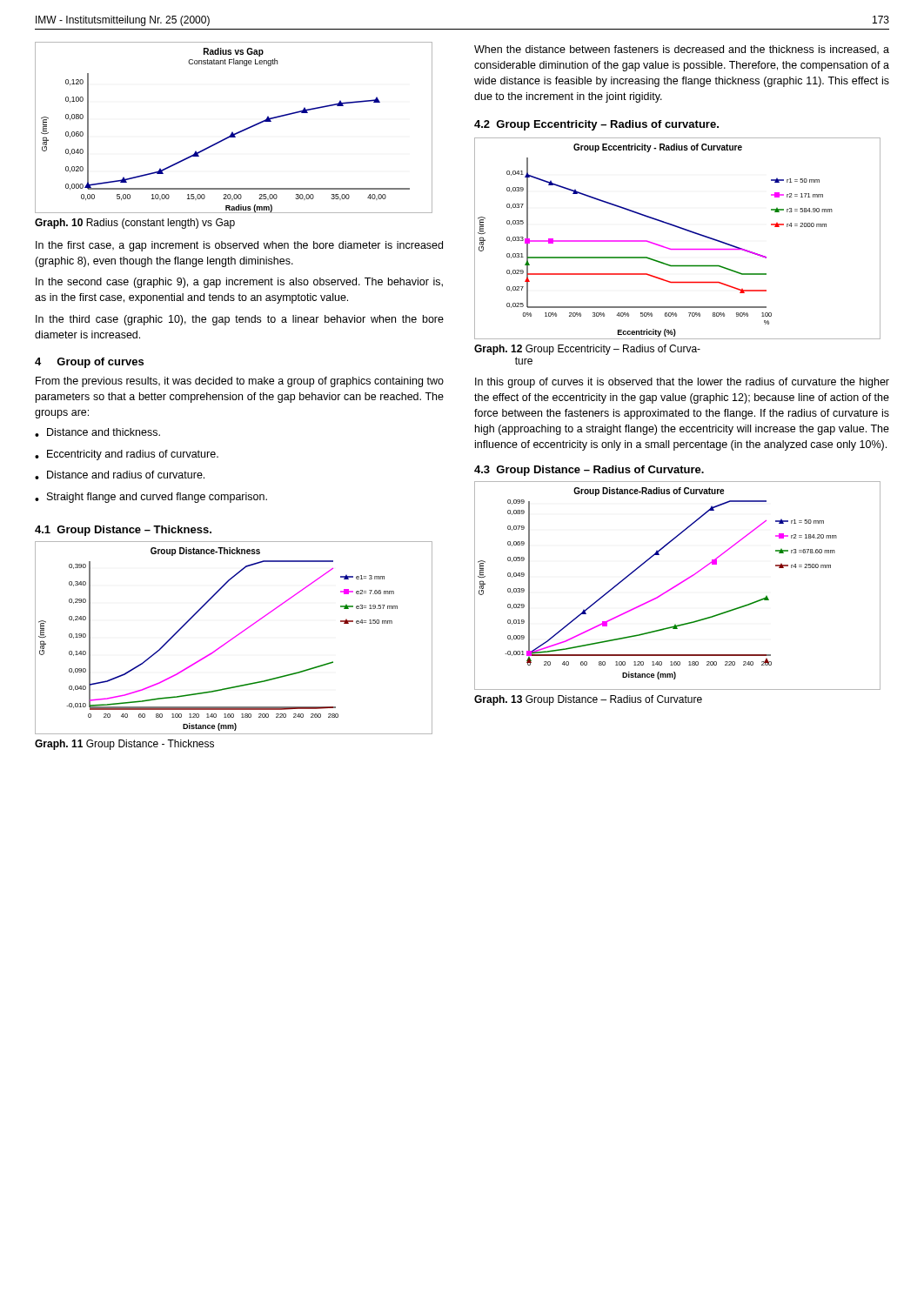Select the list item with the text "•Distance and thickness."
This screenshot has height=1305, width=924.
[98, 435]
